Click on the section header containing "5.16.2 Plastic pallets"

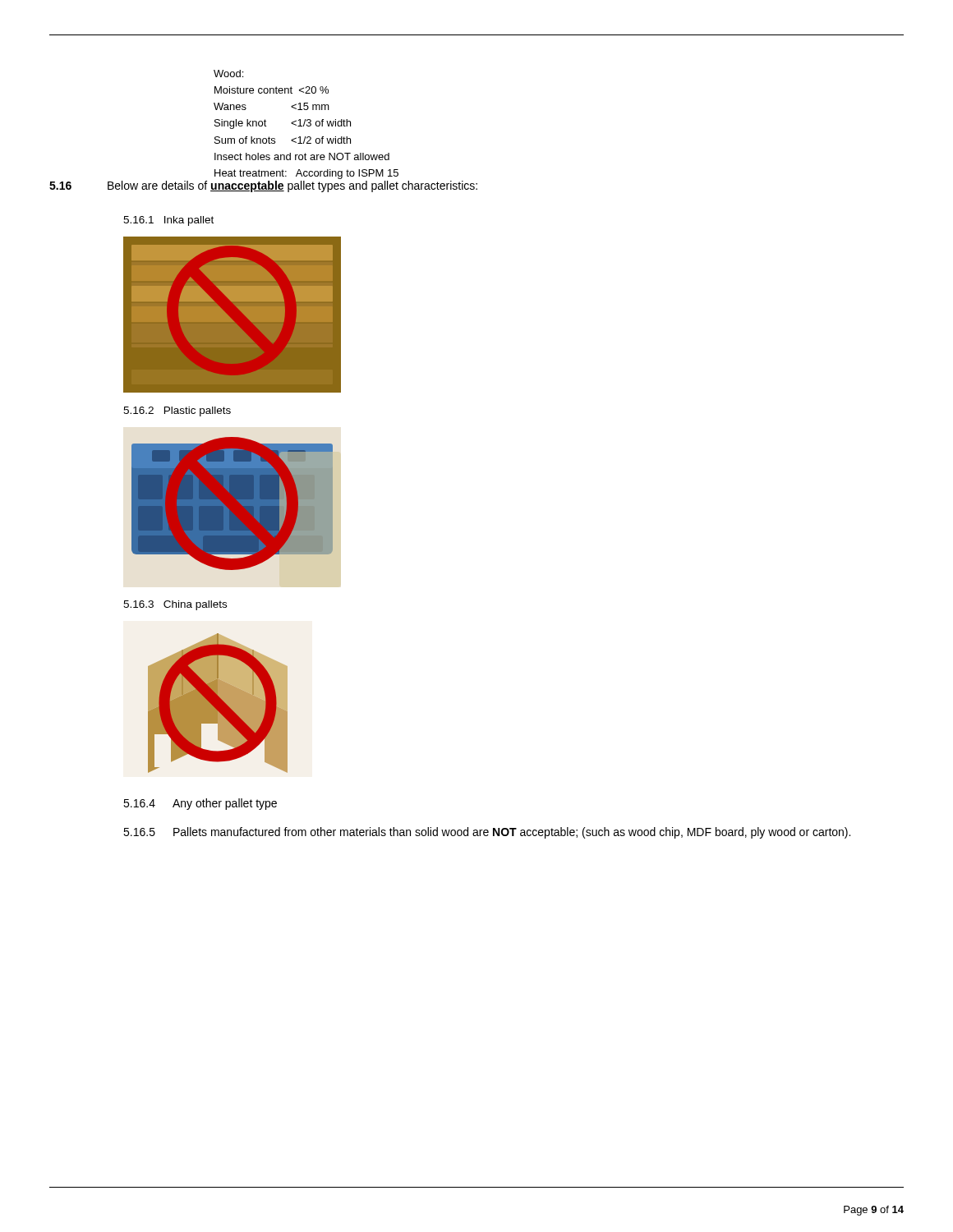177,410
